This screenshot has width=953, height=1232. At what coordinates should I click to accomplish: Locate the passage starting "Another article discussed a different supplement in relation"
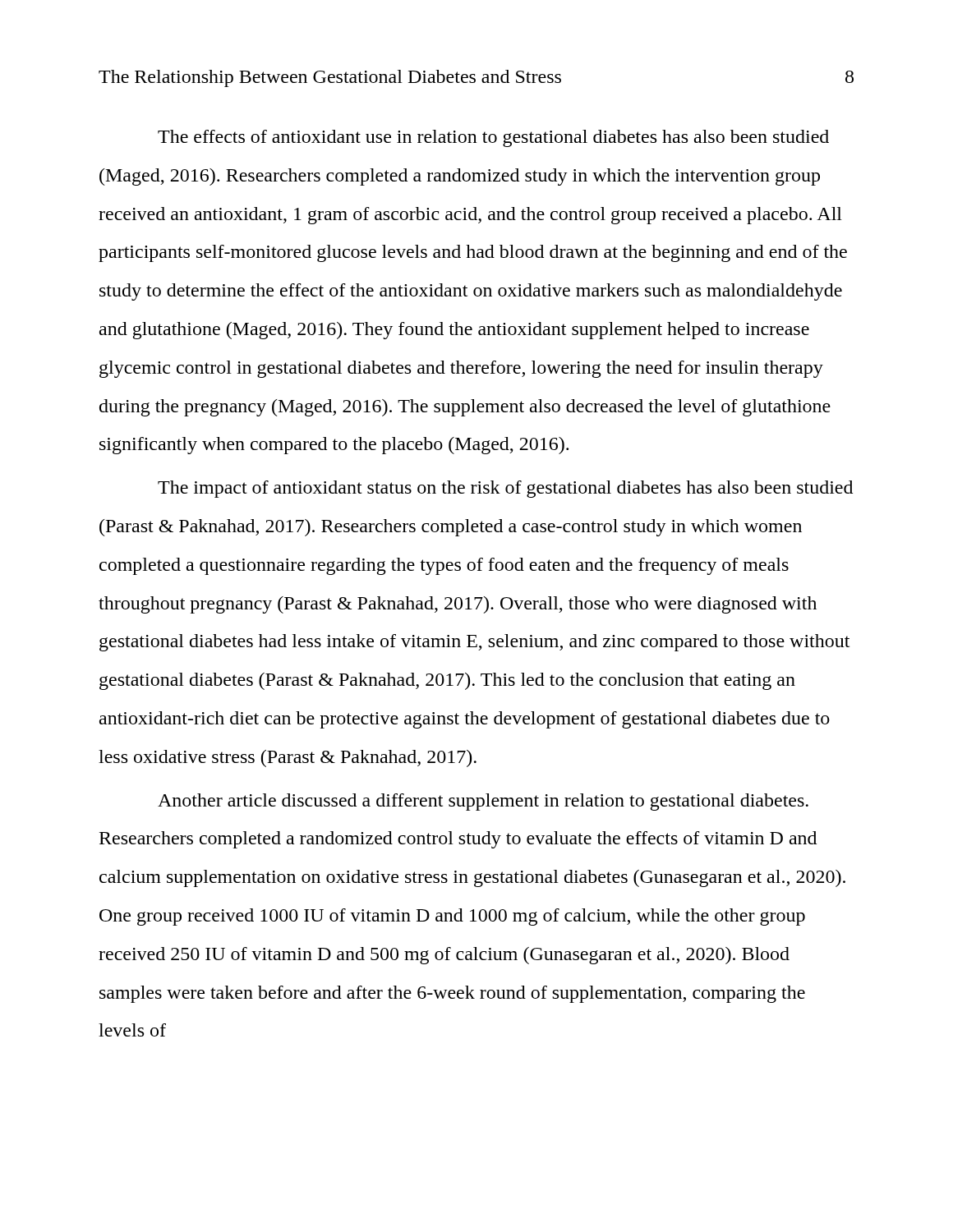[x=476, y=915]
